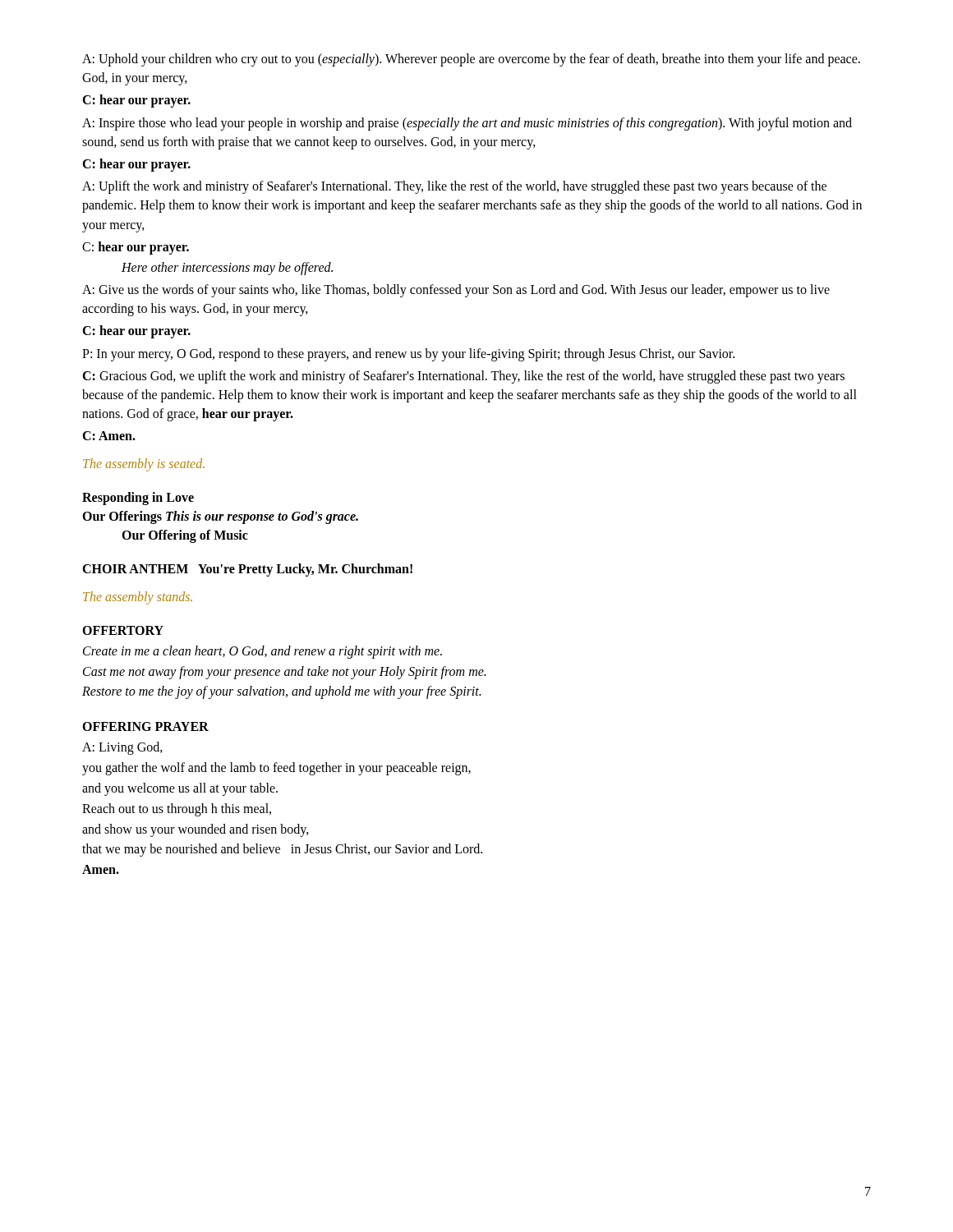Locate the text starting "A: Give us the words of your"
953x1232 pixels.
point(456,299)
